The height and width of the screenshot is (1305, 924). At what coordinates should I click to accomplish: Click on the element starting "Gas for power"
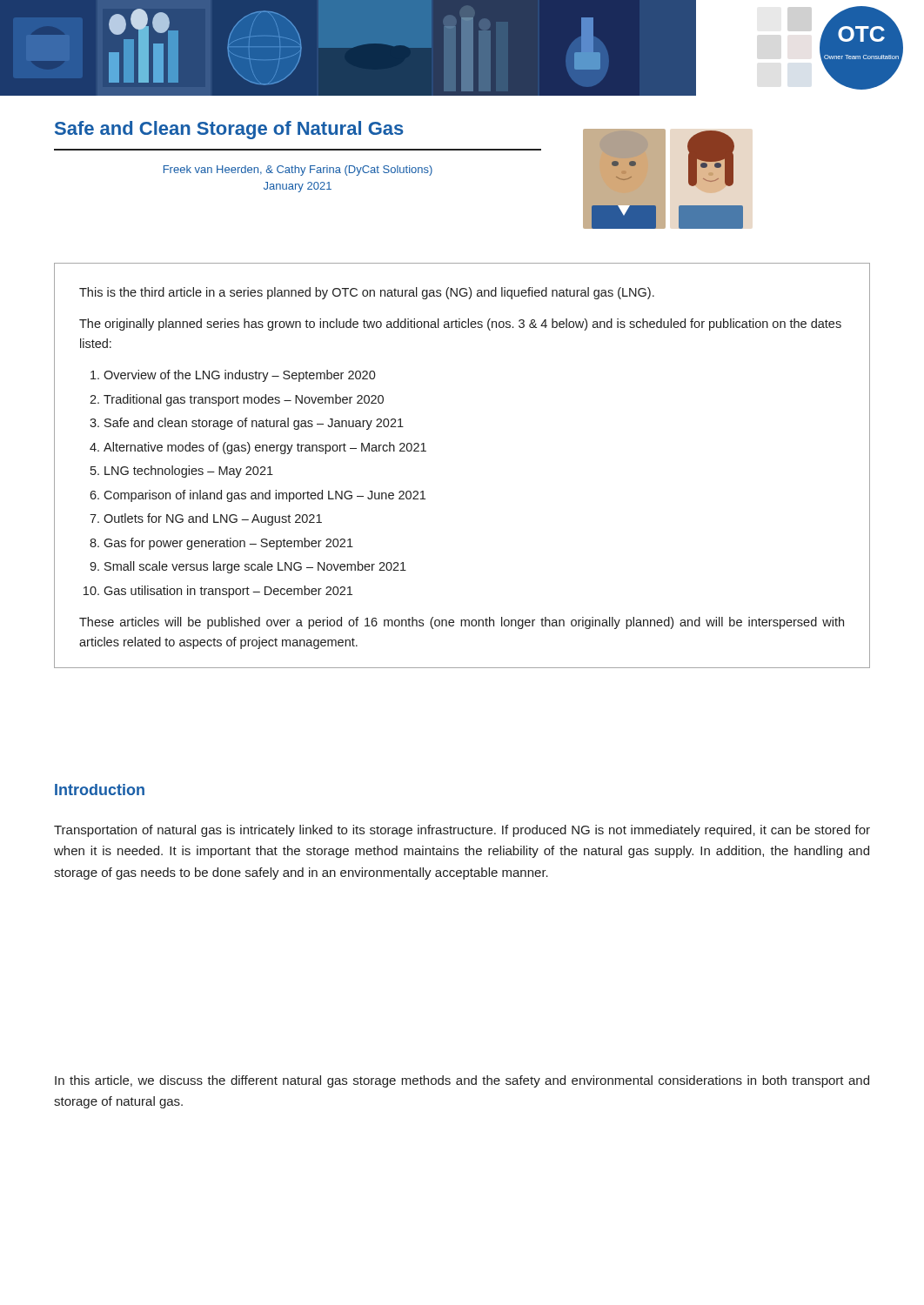click(228, 543)
